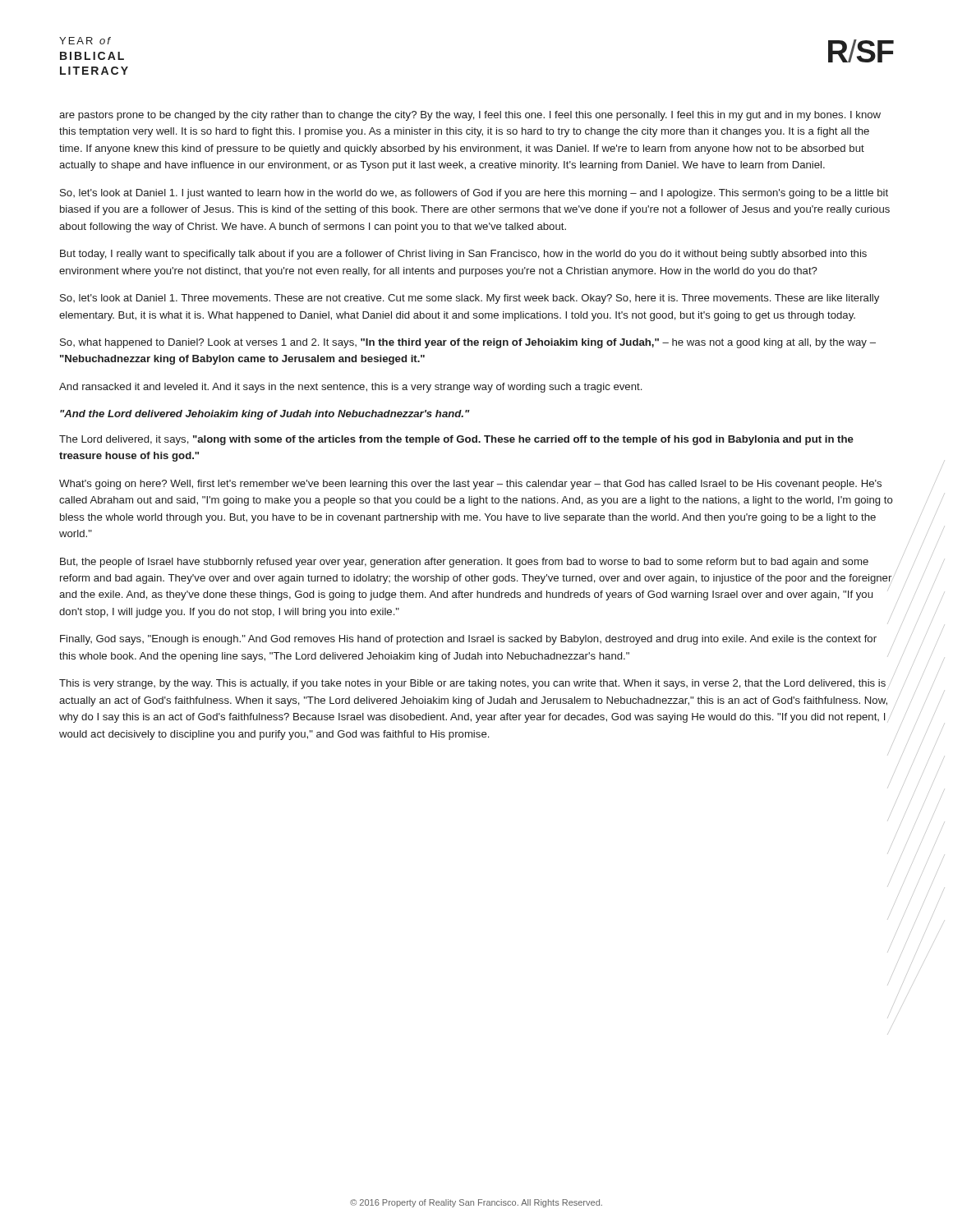
Task: Select the text block starting "So, what happened"
Action: [x=467, y=351]
